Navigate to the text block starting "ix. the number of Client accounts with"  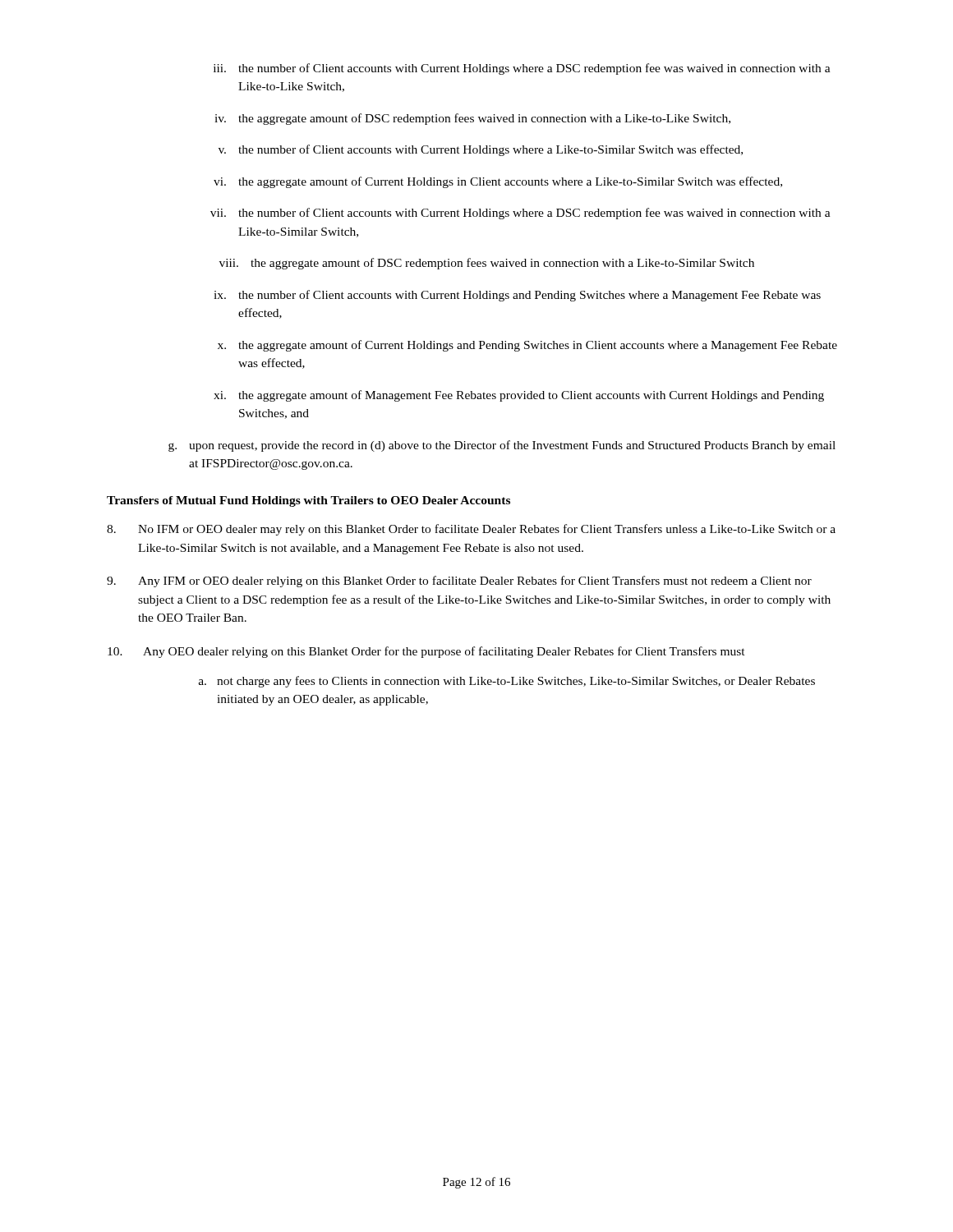(518, 304)
